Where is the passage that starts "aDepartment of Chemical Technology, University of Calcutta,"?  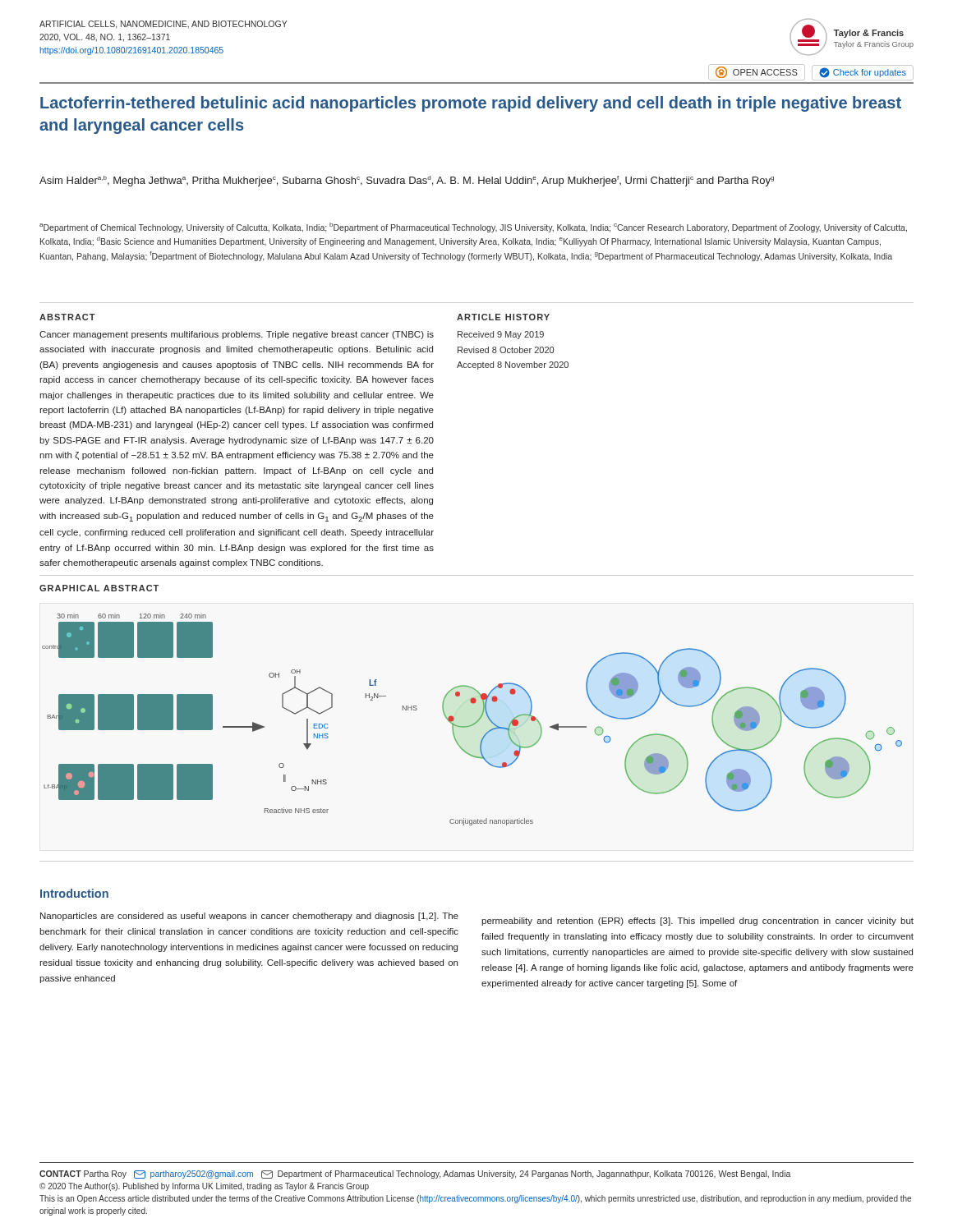[474, 241]
